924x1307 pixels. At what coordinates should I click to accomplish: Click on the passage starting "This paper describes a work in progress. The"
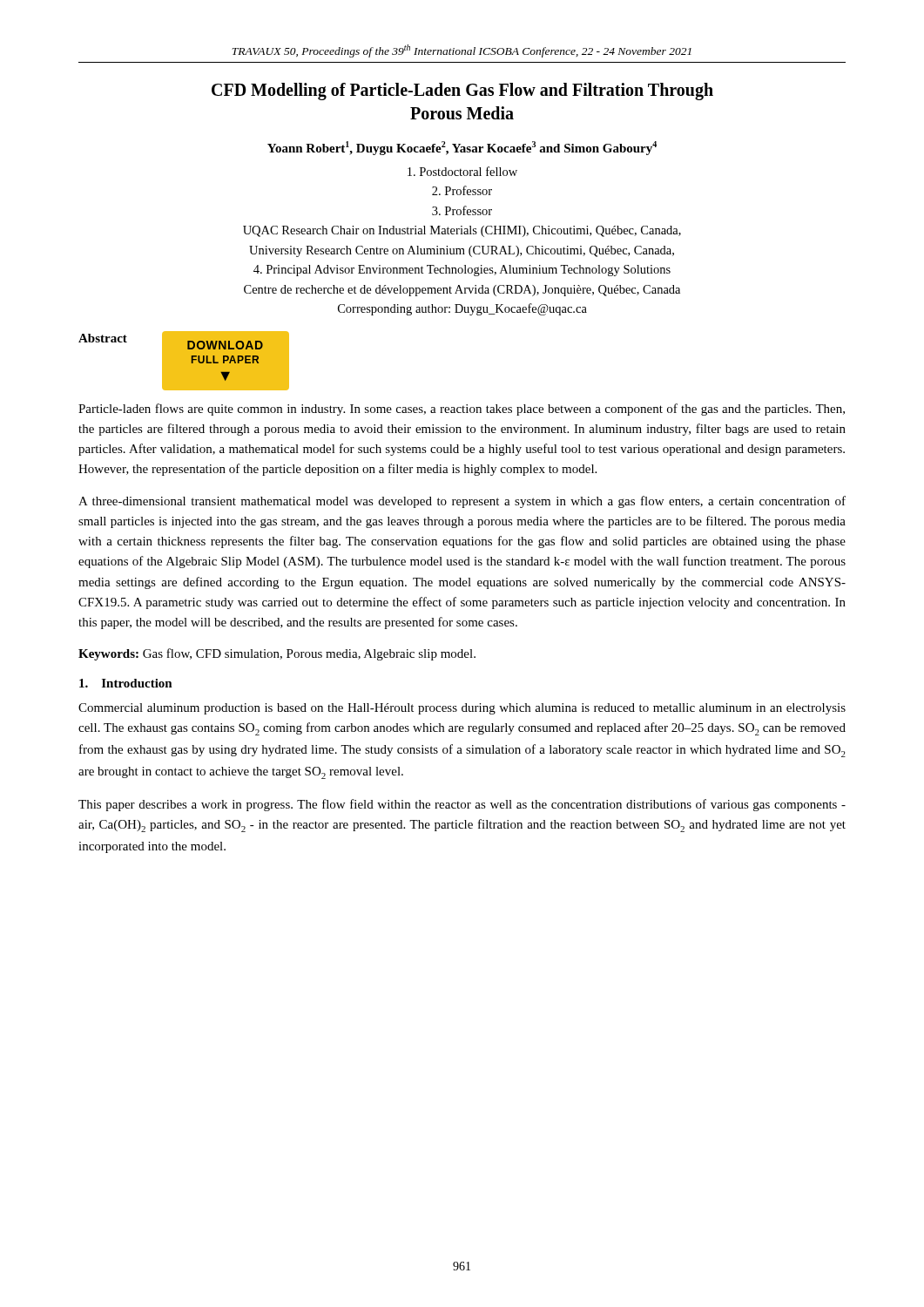click(x=462, y=825)
